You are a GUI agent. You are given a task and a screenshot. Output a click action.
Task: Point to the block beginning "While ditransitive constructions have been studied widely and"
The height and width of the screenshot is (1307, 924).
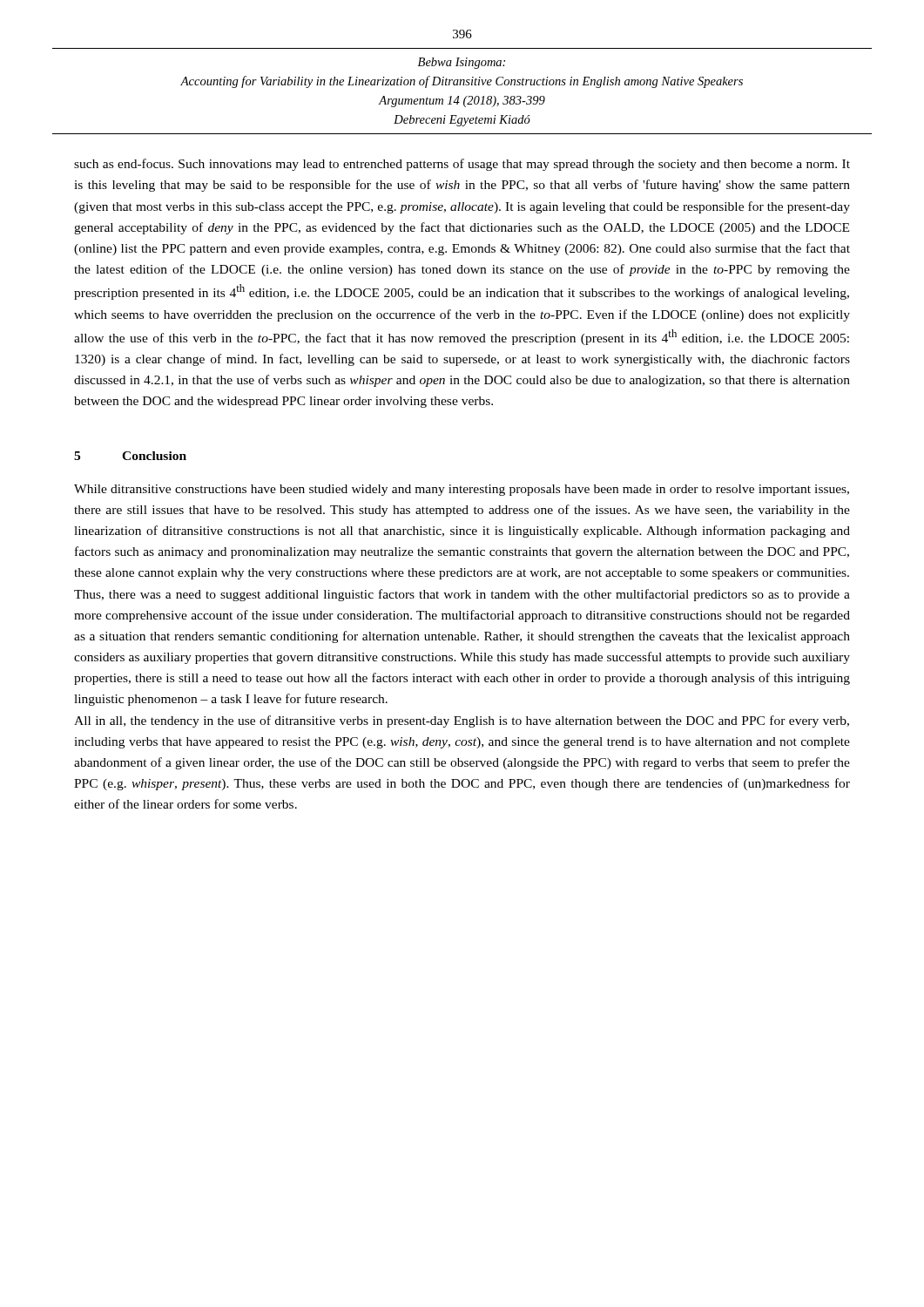462,647
